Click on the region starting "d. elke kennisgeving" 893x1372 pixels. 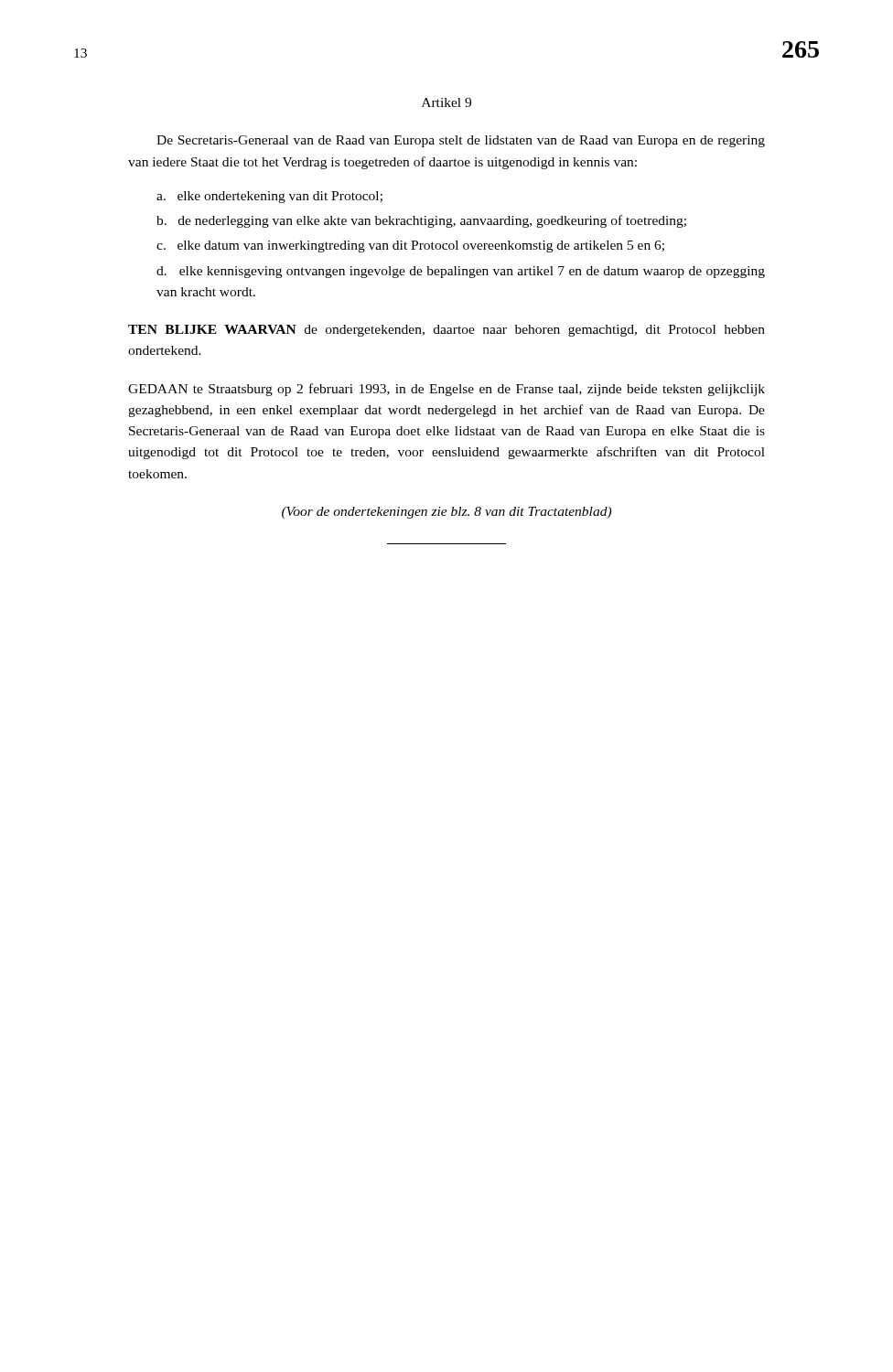(x=461, y=280)
